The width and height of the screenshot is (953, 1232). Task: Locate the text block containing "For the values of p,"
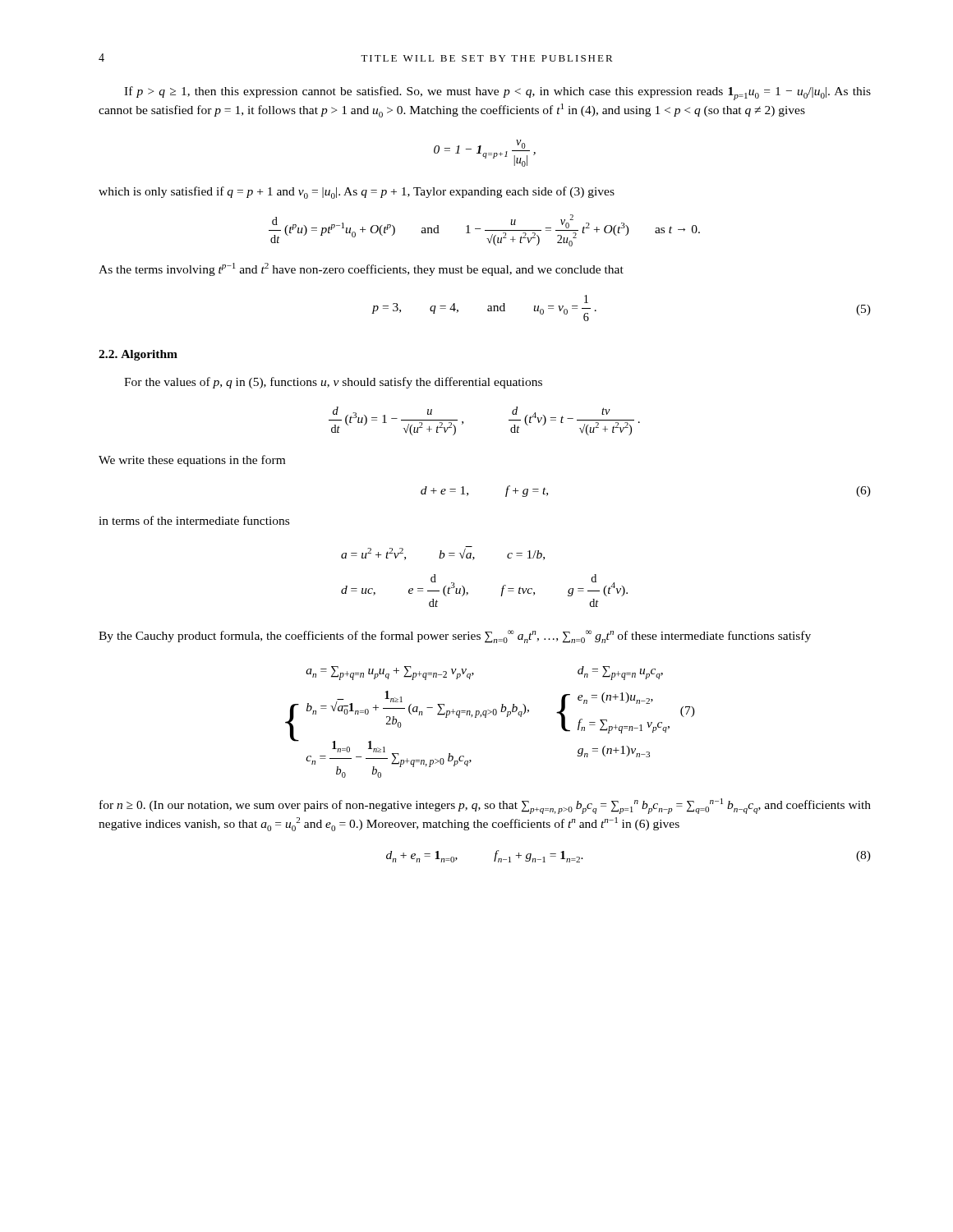tap(485, 381)
